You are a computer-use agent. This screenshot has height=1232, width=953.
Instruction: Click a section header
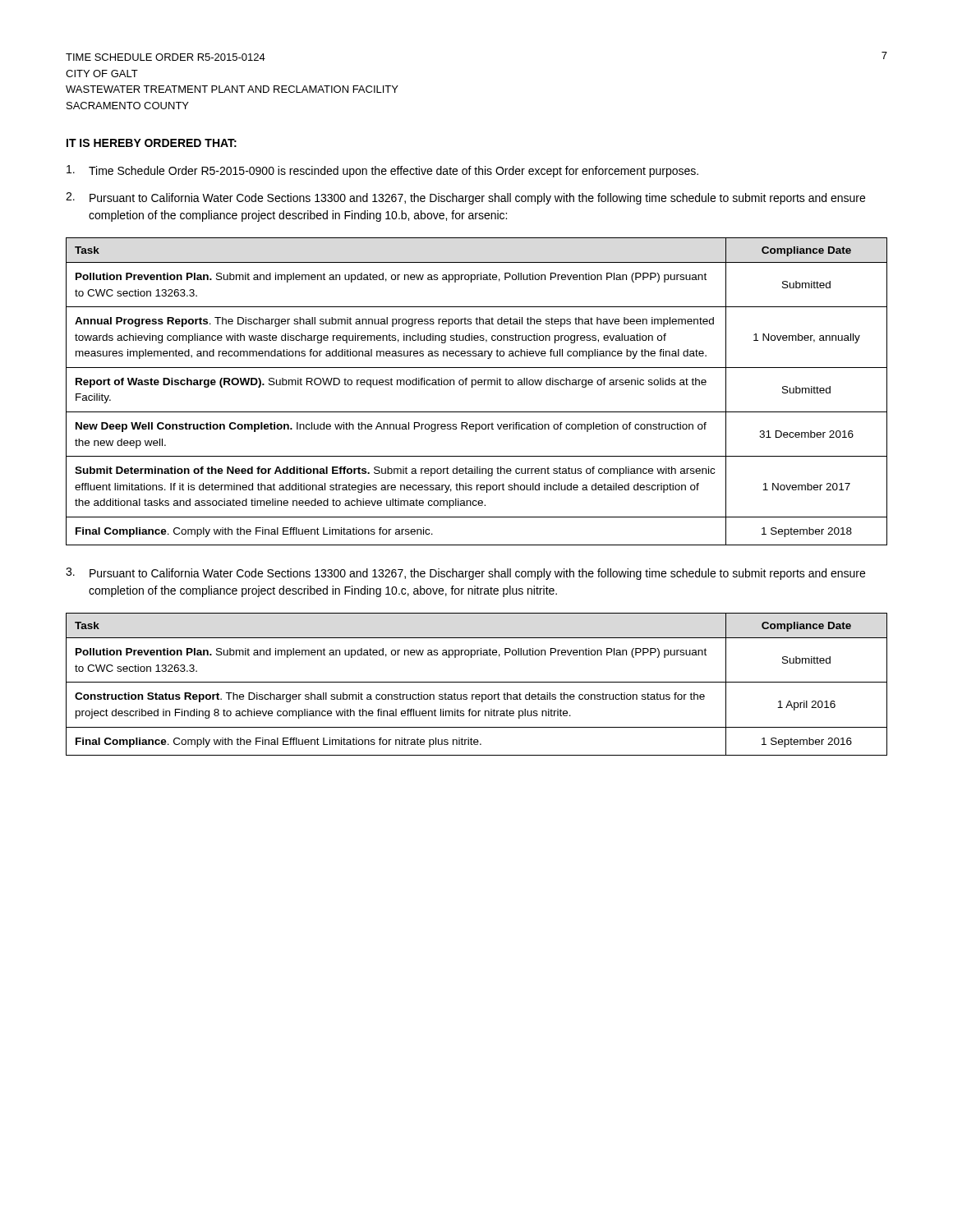[x=151, y=143]
